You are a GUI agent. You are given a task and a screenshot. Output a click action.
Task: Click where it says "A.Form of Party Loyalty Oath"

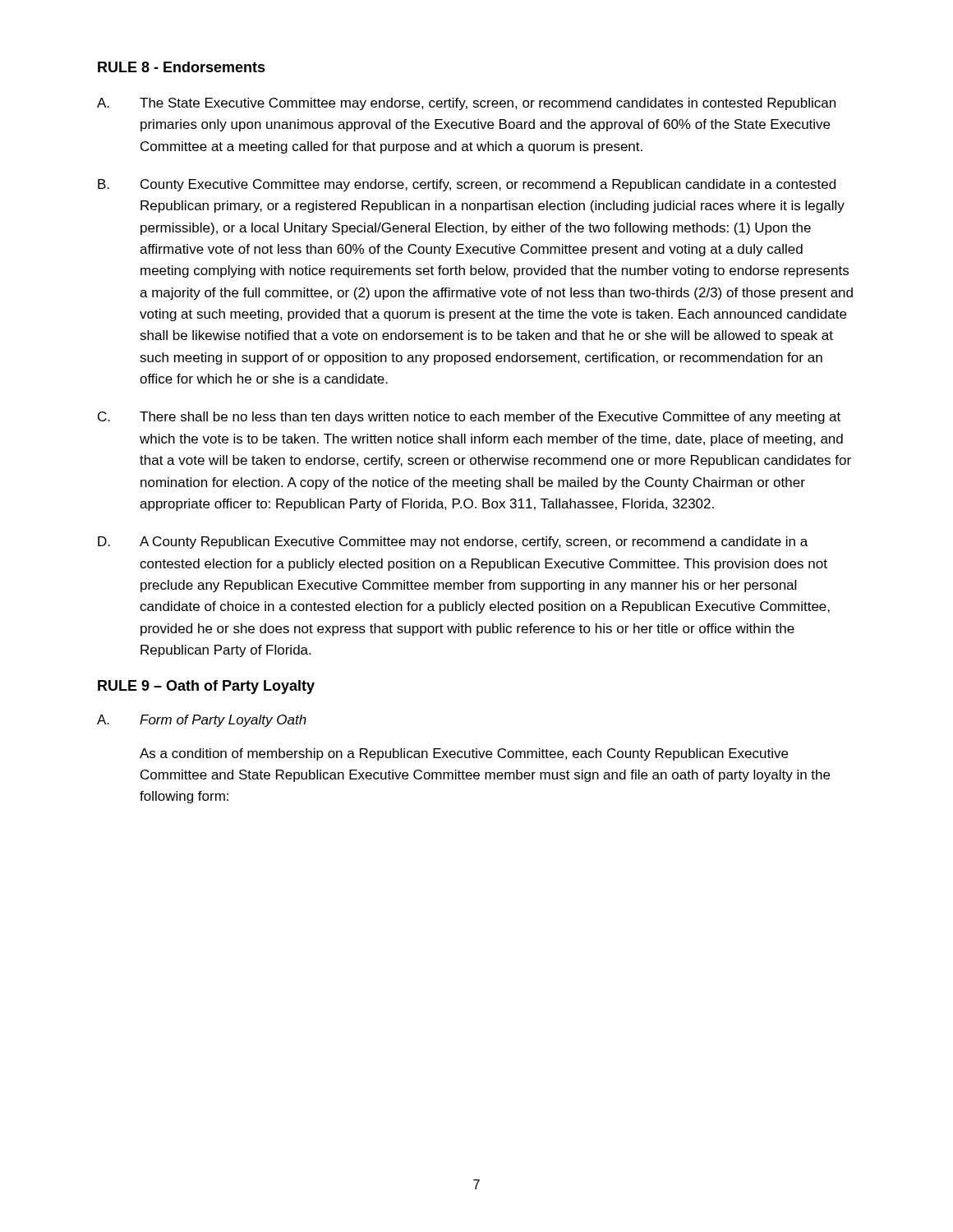click(x=202, y=721)
